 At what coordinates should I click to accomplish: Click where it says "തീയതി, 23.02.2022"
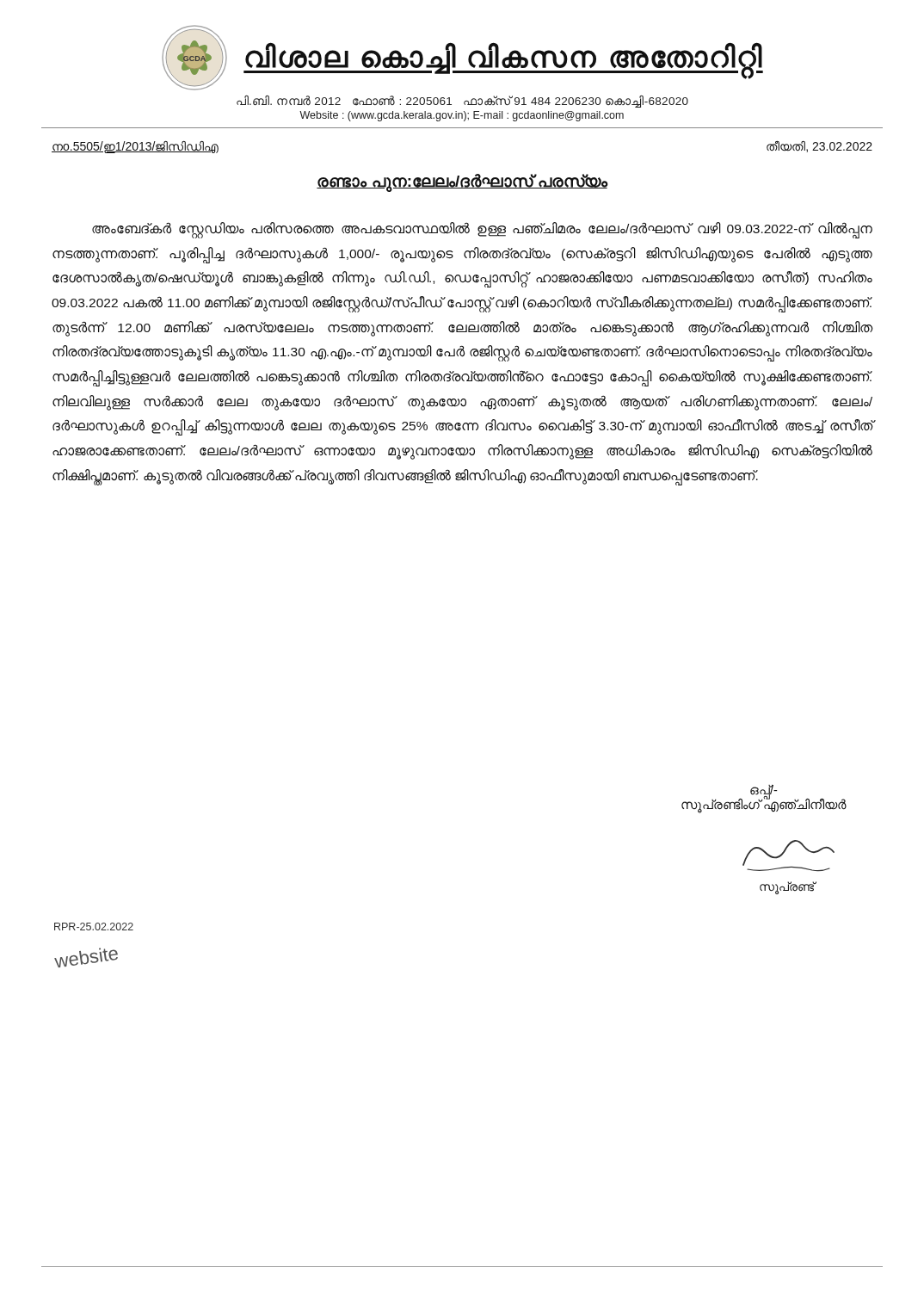point(819,146)
